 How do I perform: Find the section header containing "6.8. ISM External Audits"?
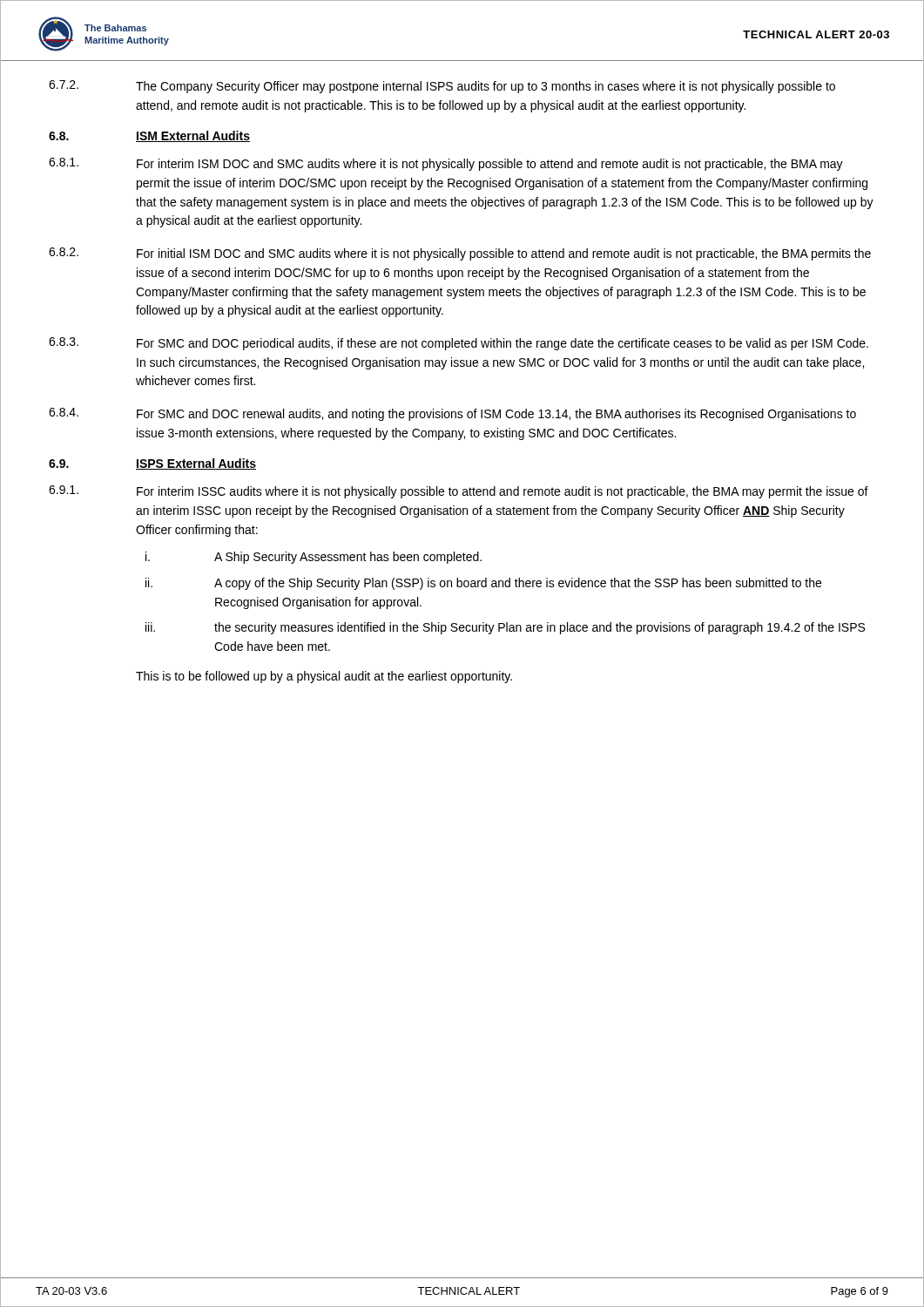point(149,136)
